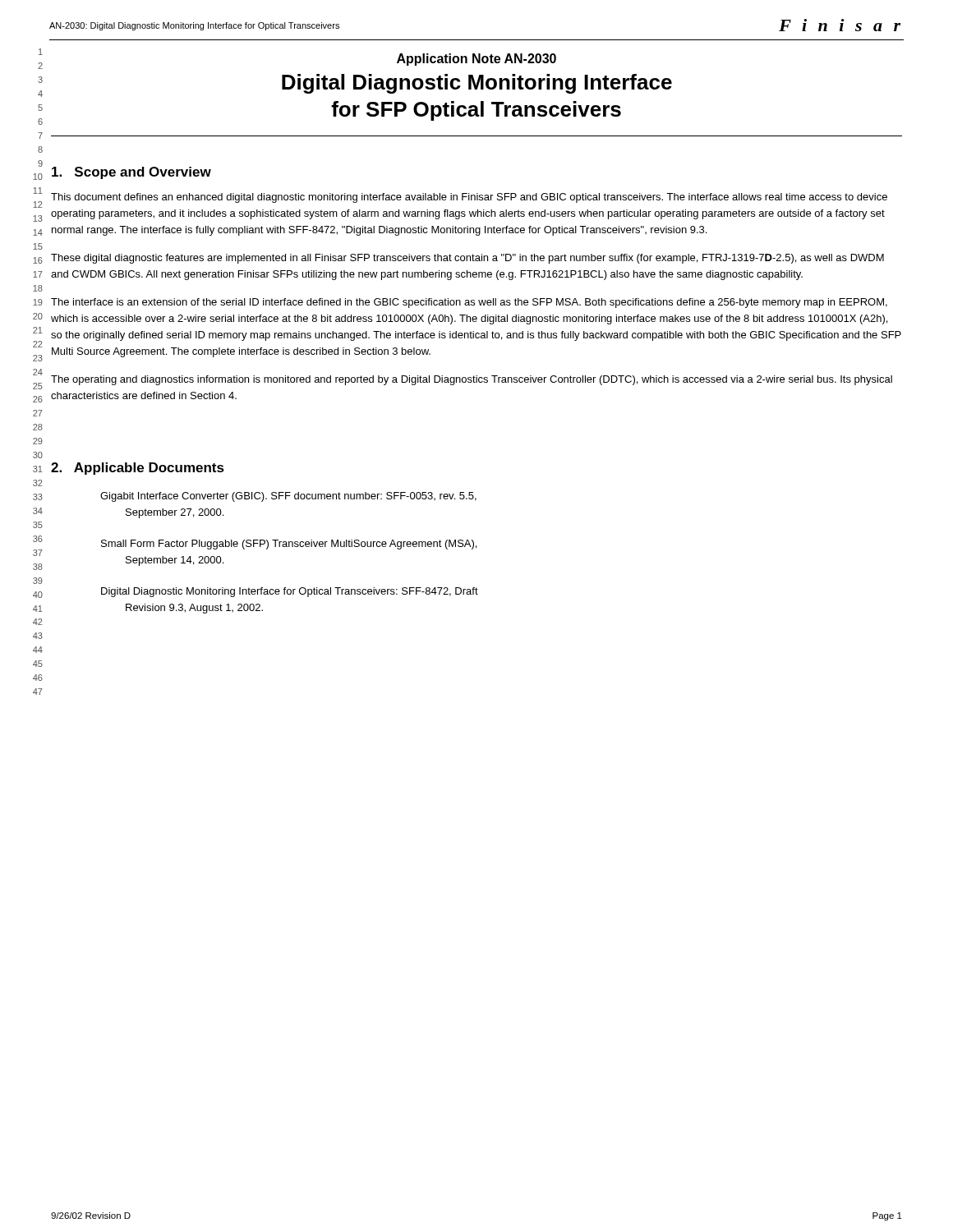Click the passage that begins "These digital diagnostic features are implemented in all"
This screenshot has height=1232, width=953.
(x=468, y=266)
